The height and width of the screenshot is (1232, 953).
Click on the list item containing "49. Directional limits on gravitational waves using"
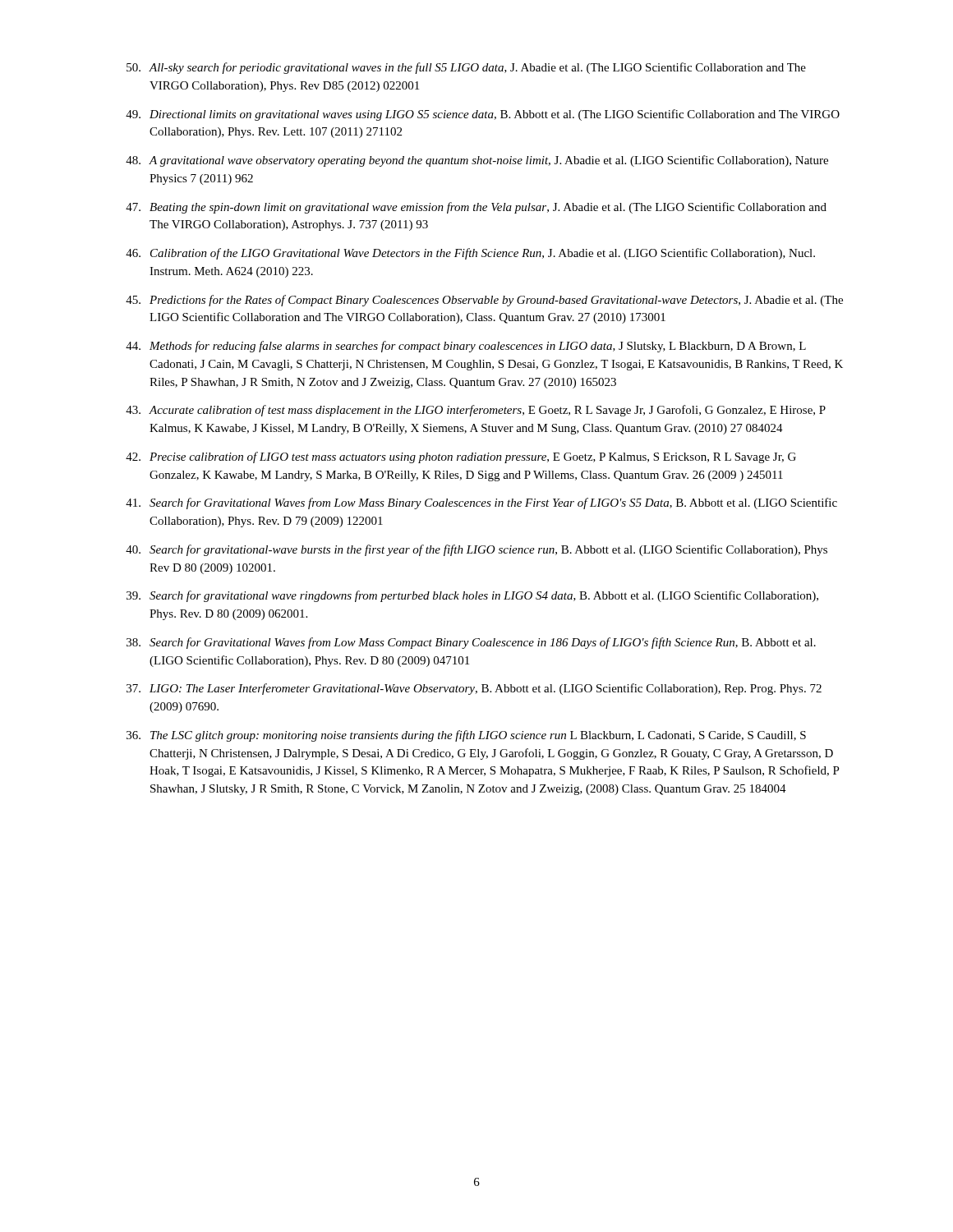tap(476, 123)
